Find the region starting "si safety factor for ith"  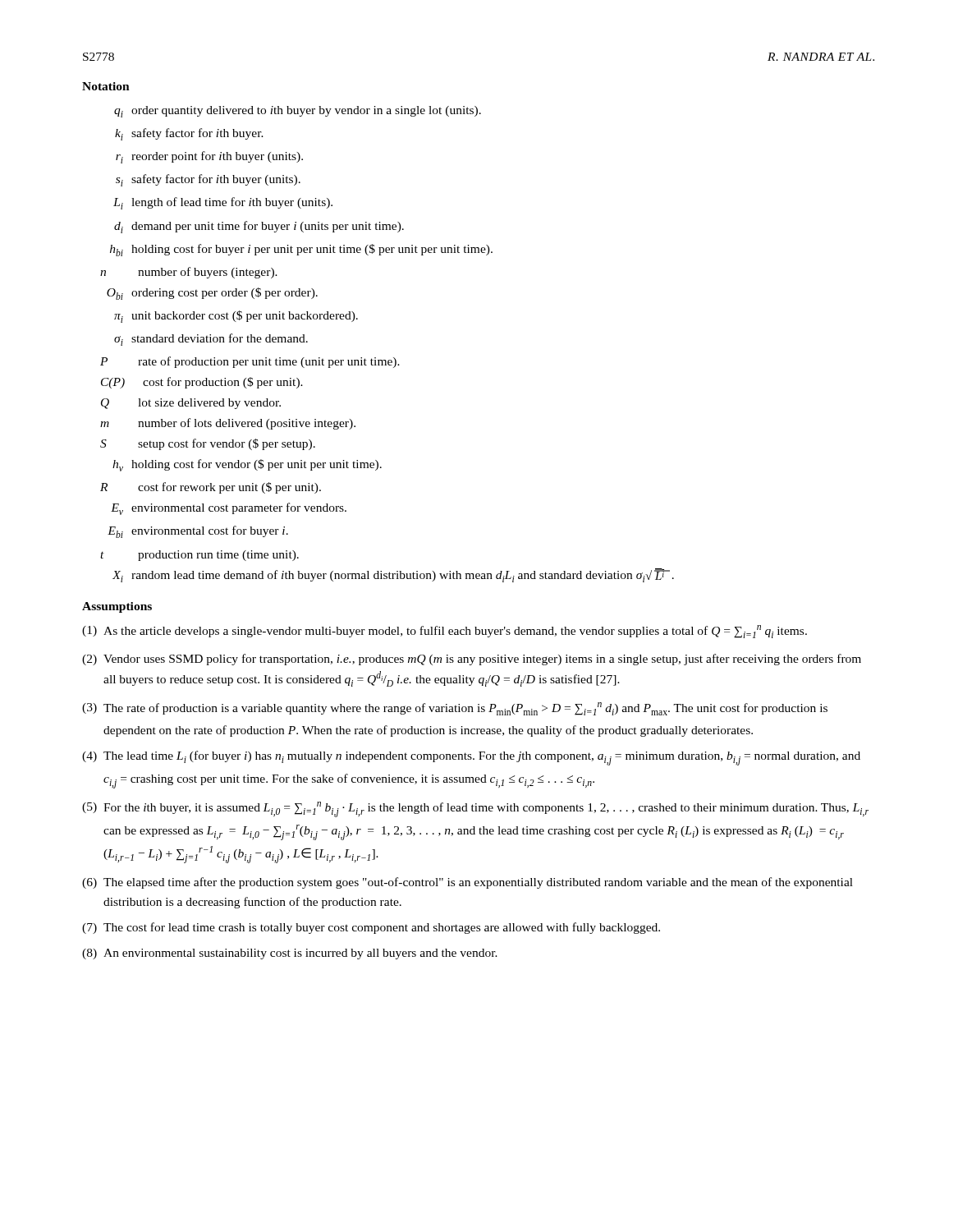click(208, 180)
